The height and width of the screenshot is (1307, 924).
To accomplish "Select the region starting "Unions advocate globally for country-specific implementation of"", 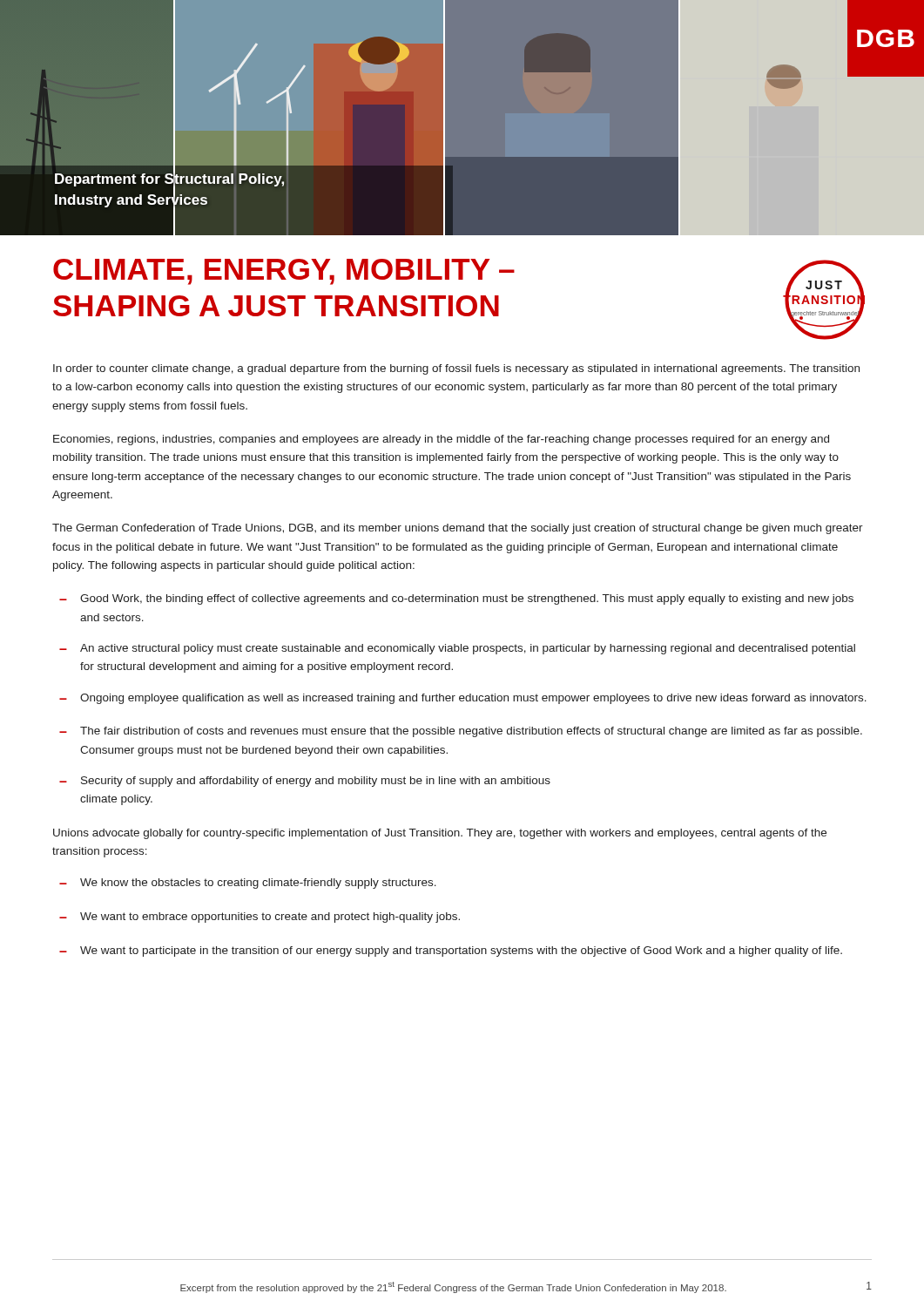I will 440,842.
